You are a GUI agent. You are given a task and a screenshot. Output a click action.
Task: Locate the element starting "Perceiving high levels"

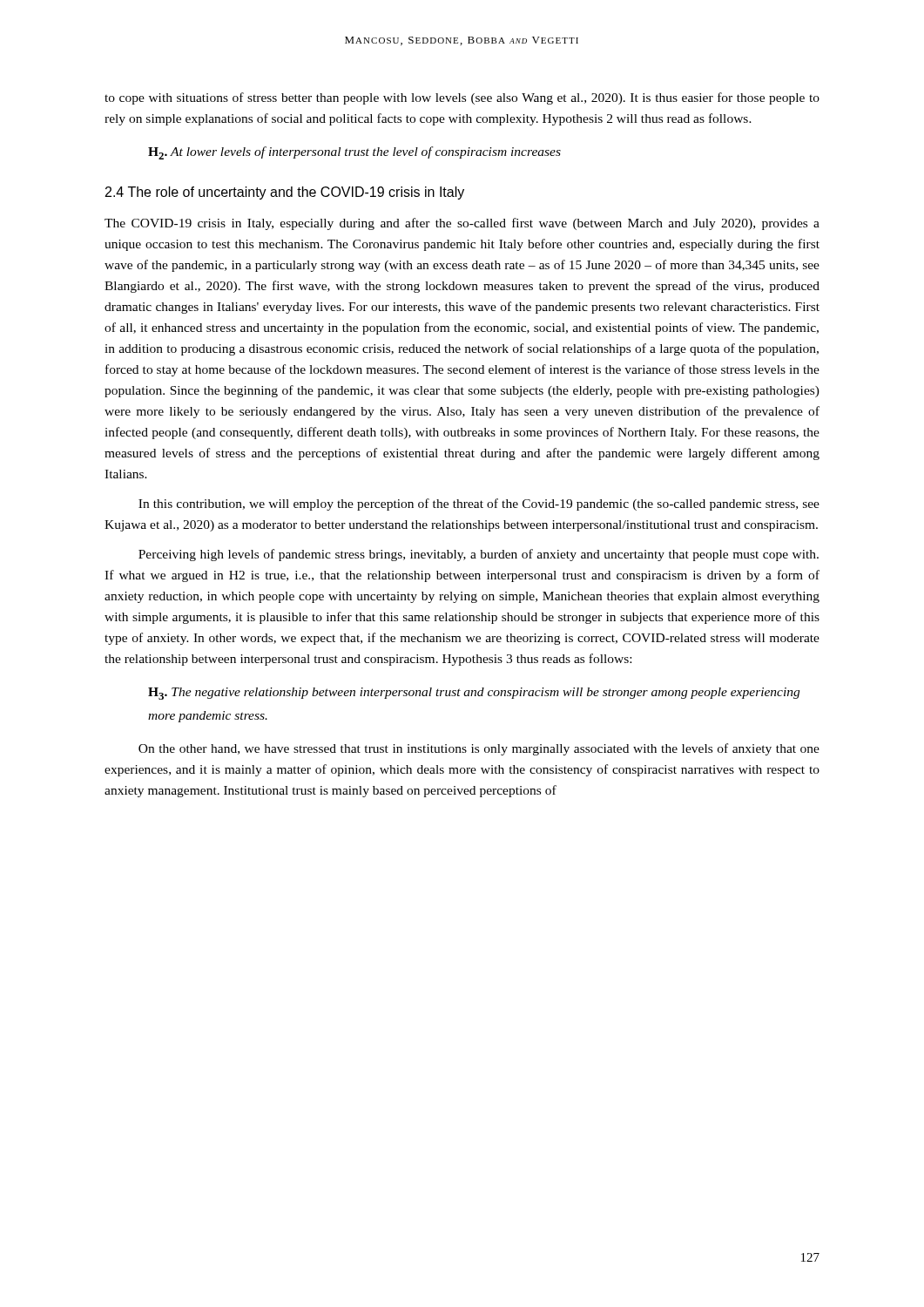462,606
